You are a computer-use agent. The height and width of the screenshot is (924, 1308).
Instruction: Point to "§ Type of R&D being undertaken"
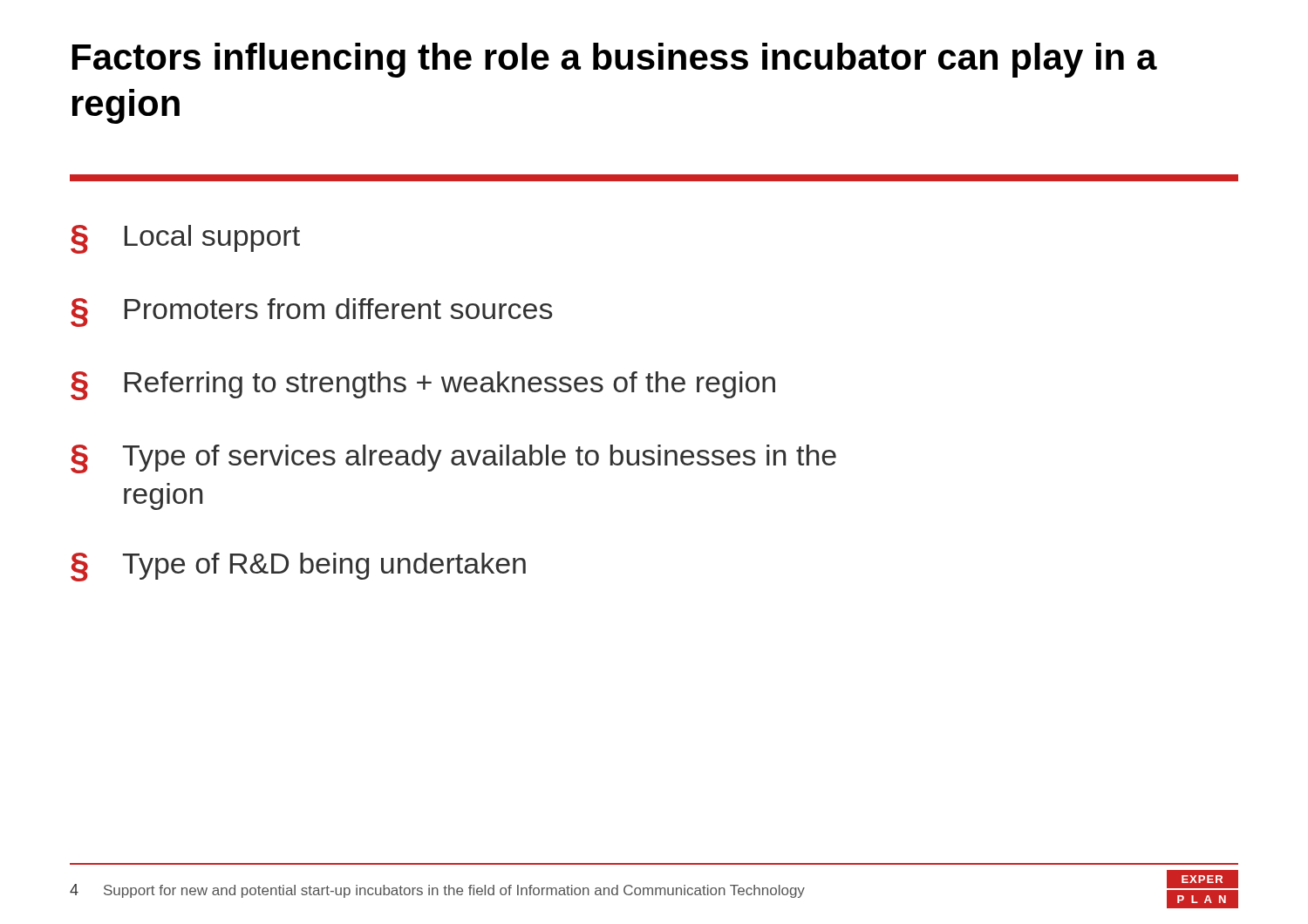click(x=299, y=565)
